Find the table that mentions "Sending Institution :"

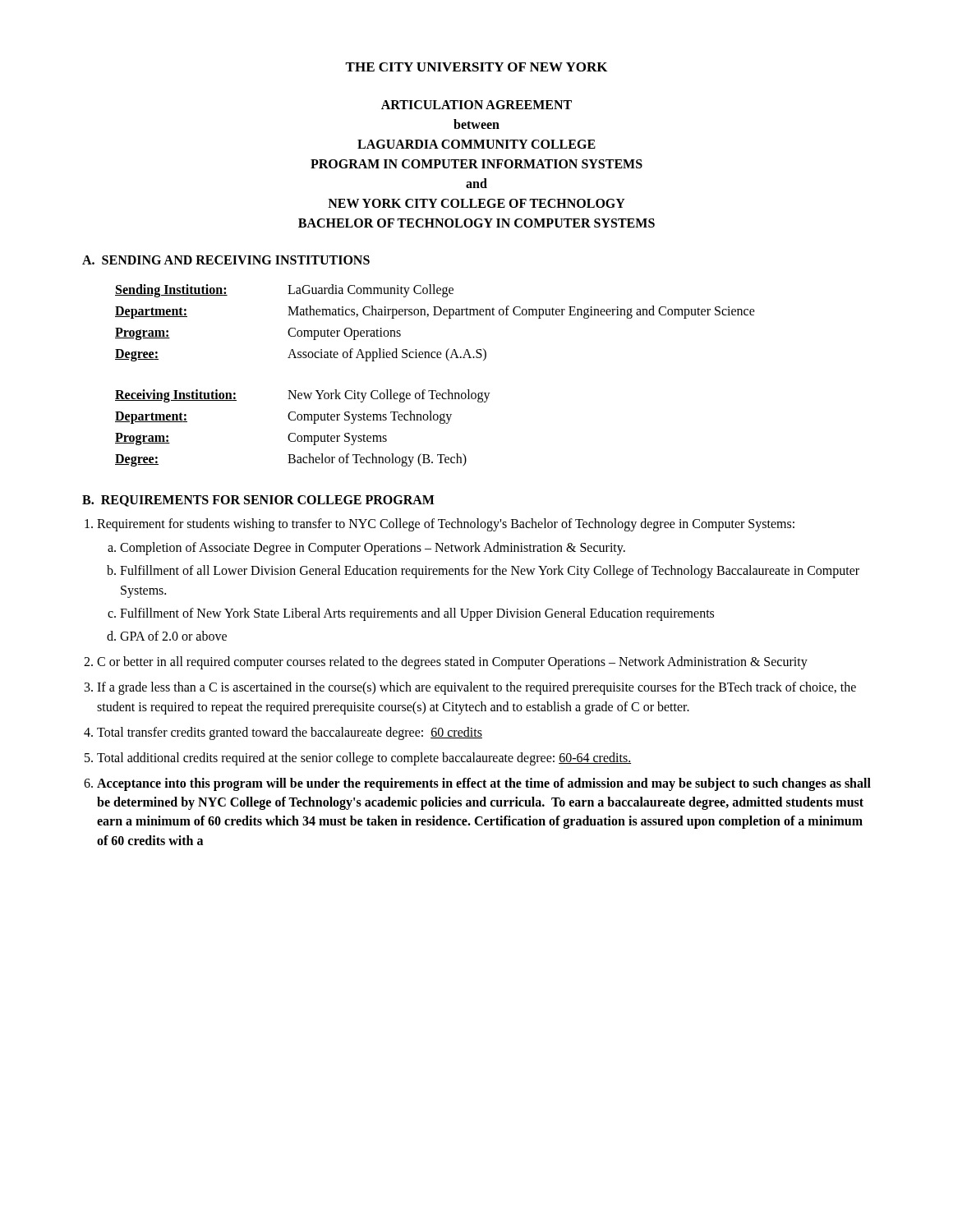[x=476, y=375]
